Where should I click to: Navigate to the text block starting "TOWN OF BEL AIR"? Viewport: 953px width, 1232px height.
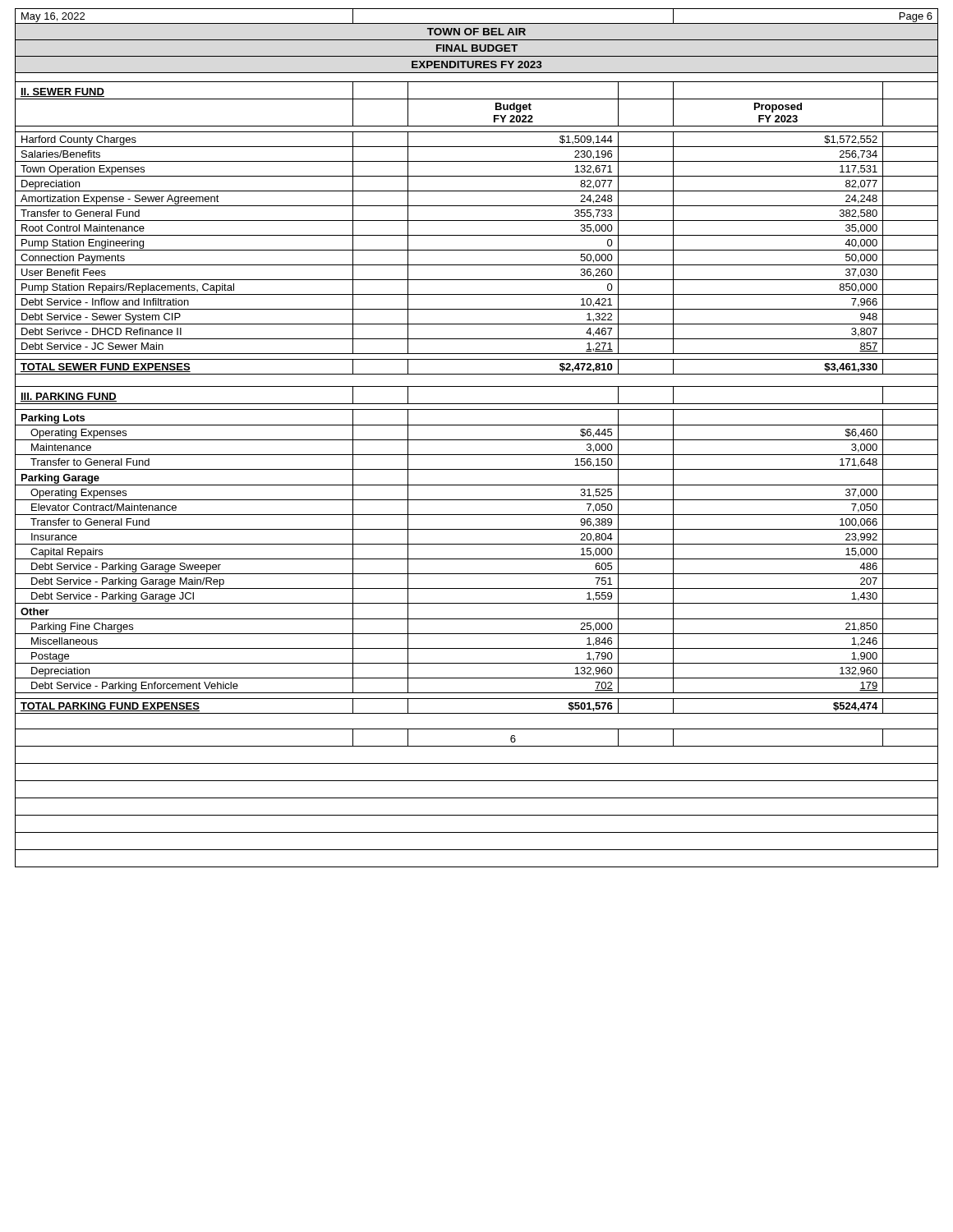pos(476,32)
